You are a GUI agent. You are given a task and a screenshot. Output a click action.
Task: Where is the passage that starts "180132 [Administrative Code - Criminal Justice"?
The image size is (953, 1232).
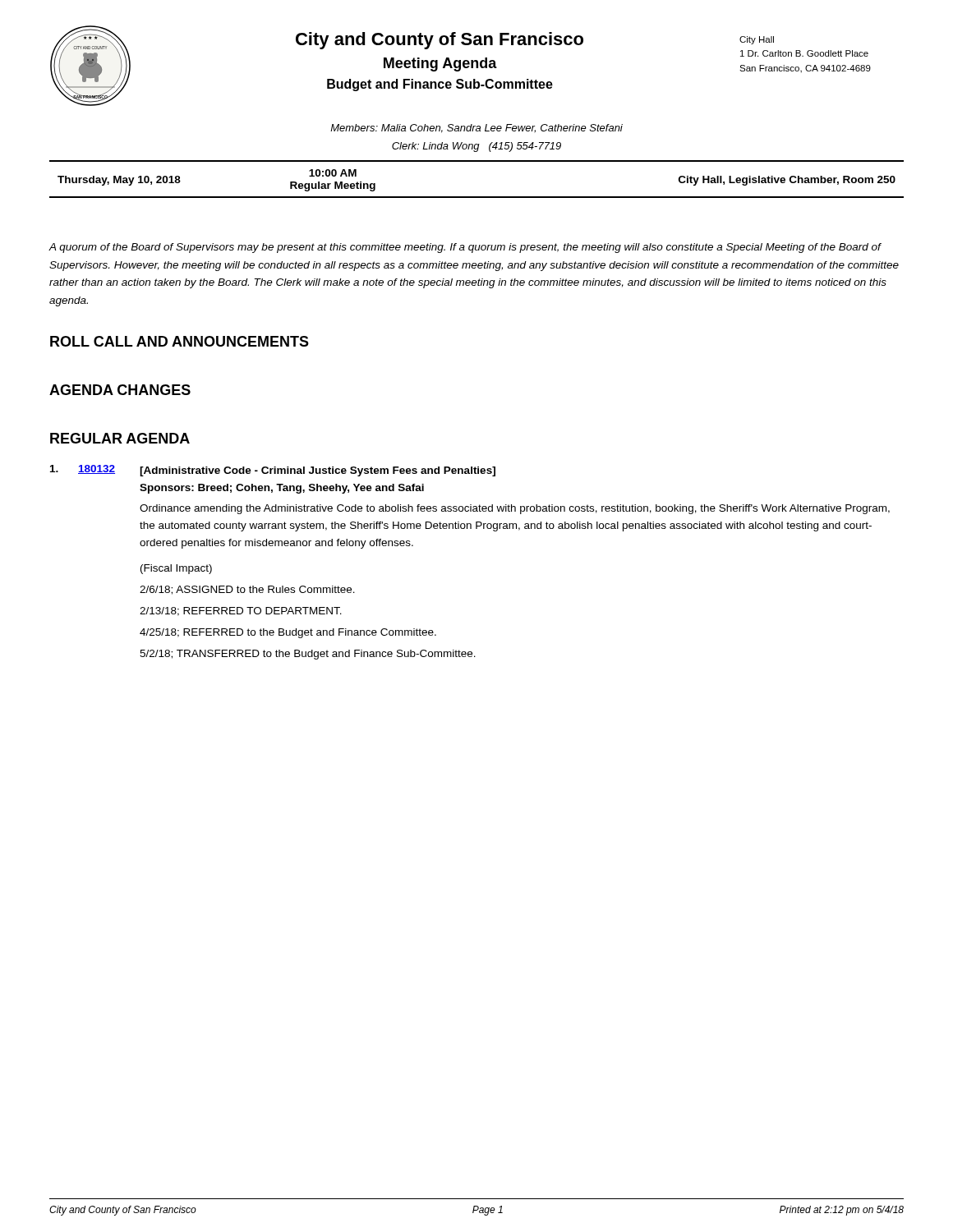pyautogui.click(x=273, y=471)
